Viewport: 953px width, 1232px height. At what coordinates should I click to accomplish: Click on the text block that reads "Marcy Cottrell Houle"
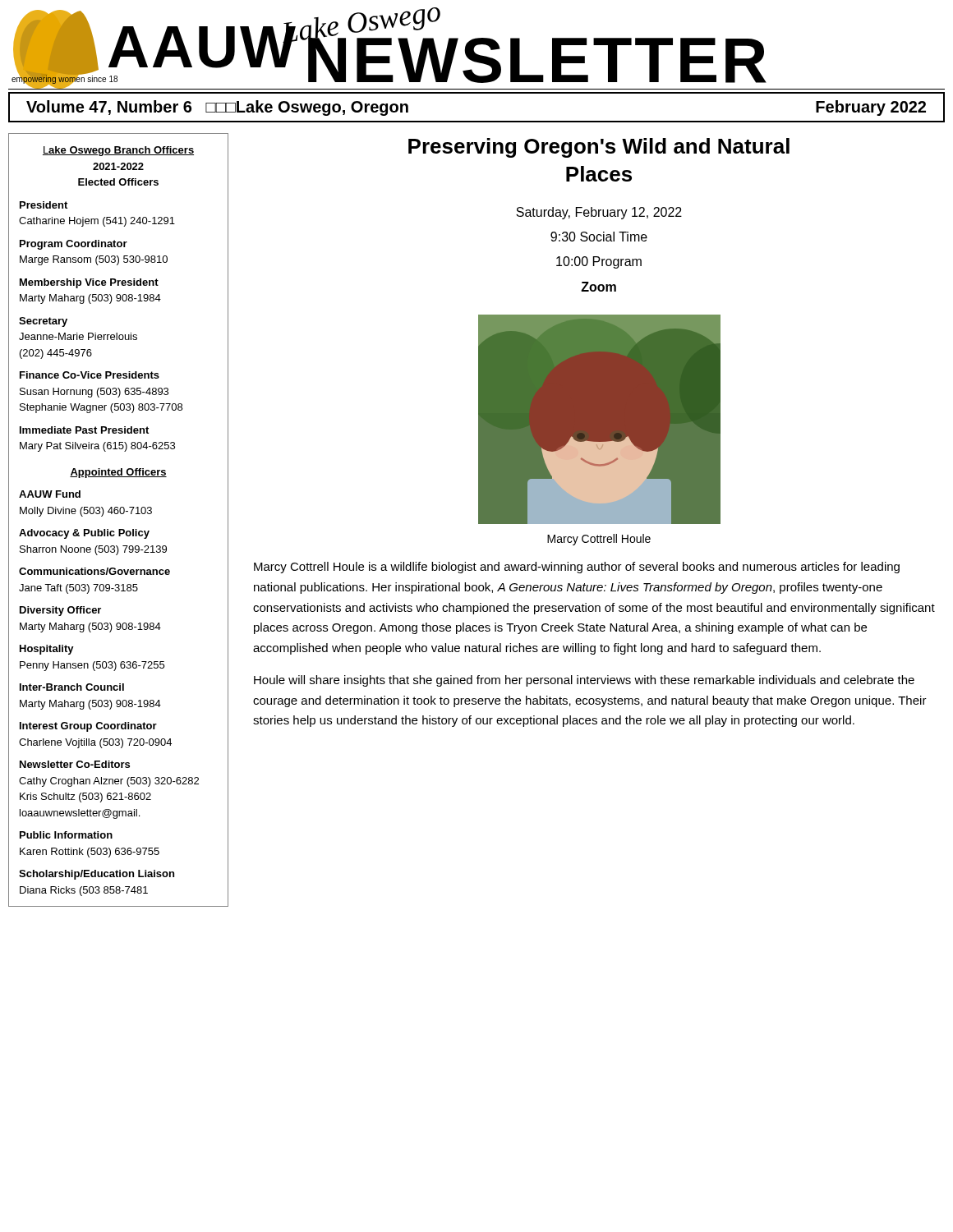594,607
